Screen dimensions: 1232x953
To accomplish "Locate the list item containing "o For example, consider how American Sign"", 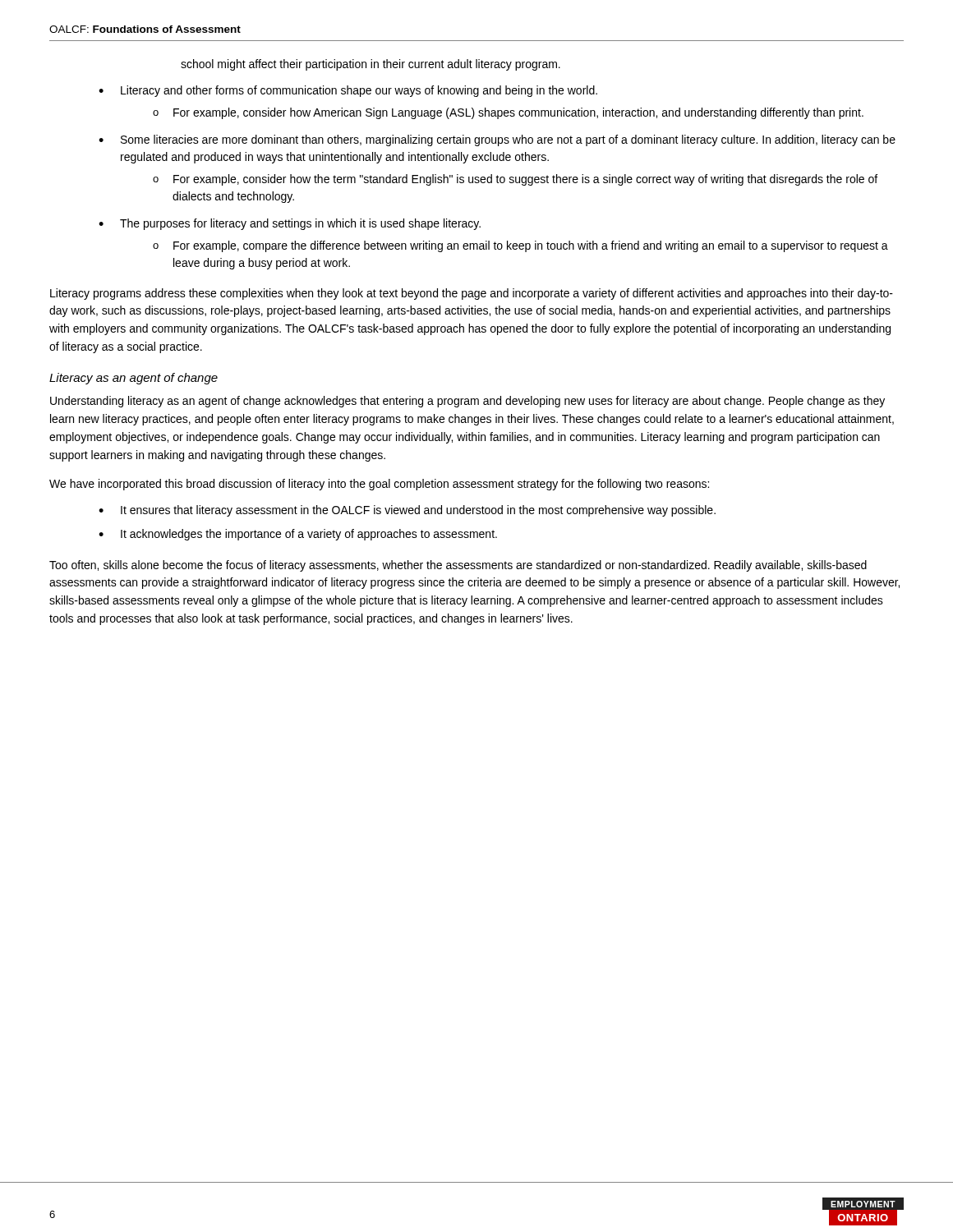I will [528, 113].
